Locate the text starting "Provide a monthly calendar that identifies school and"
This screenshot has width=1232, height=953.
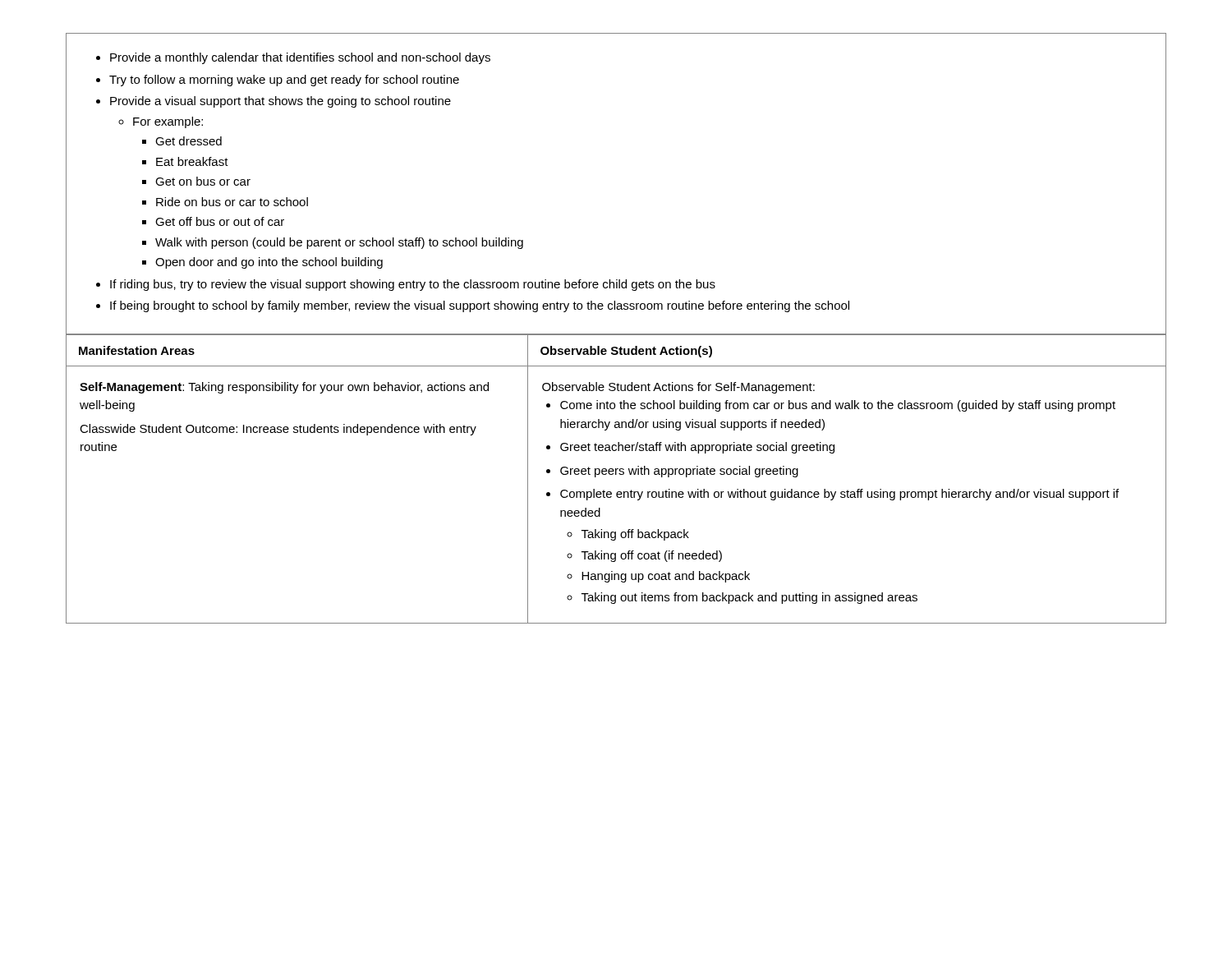(293, 58)
